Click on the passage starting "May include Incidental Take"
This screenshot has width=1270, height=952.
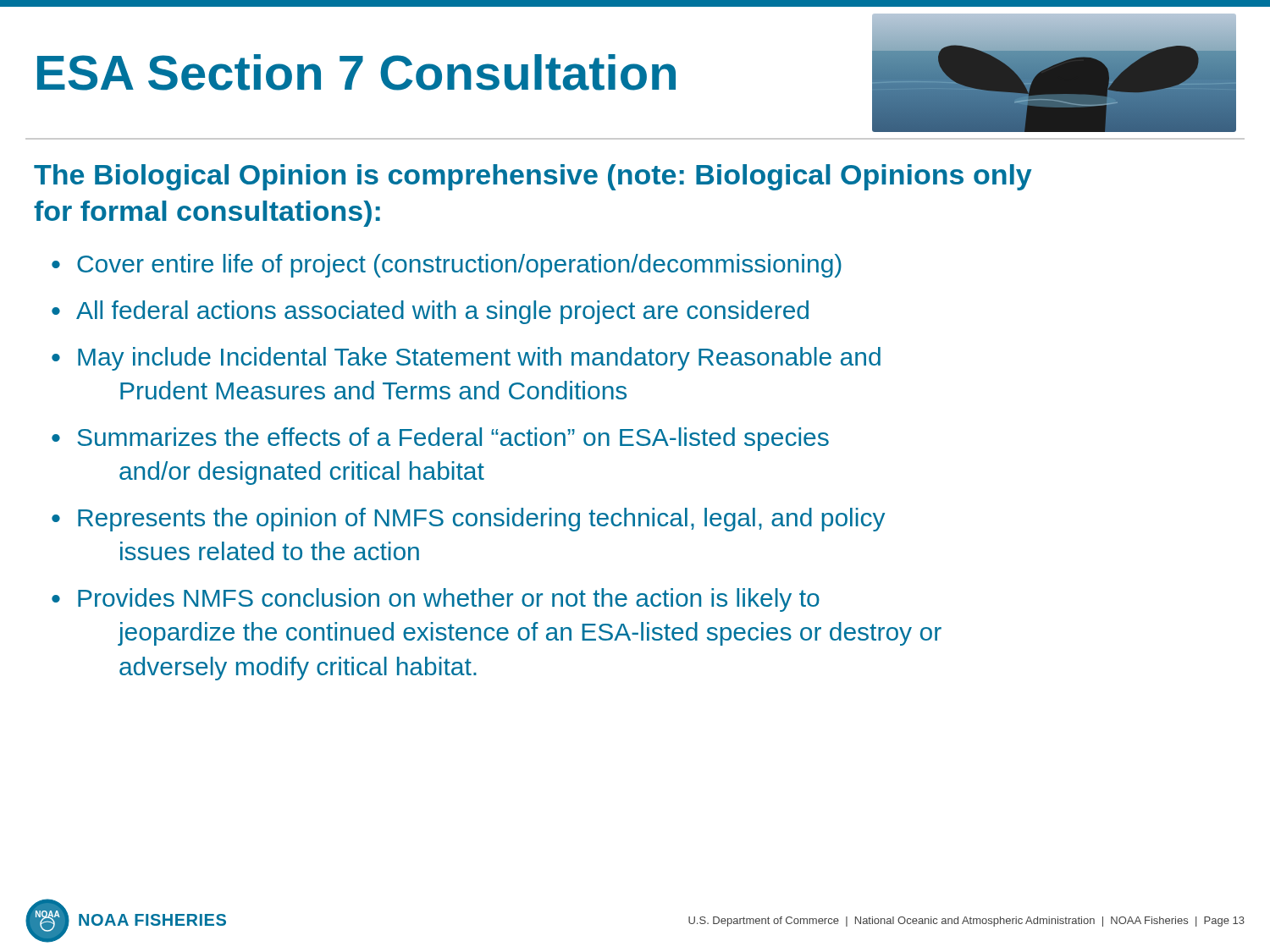click(x=479, y=374)
